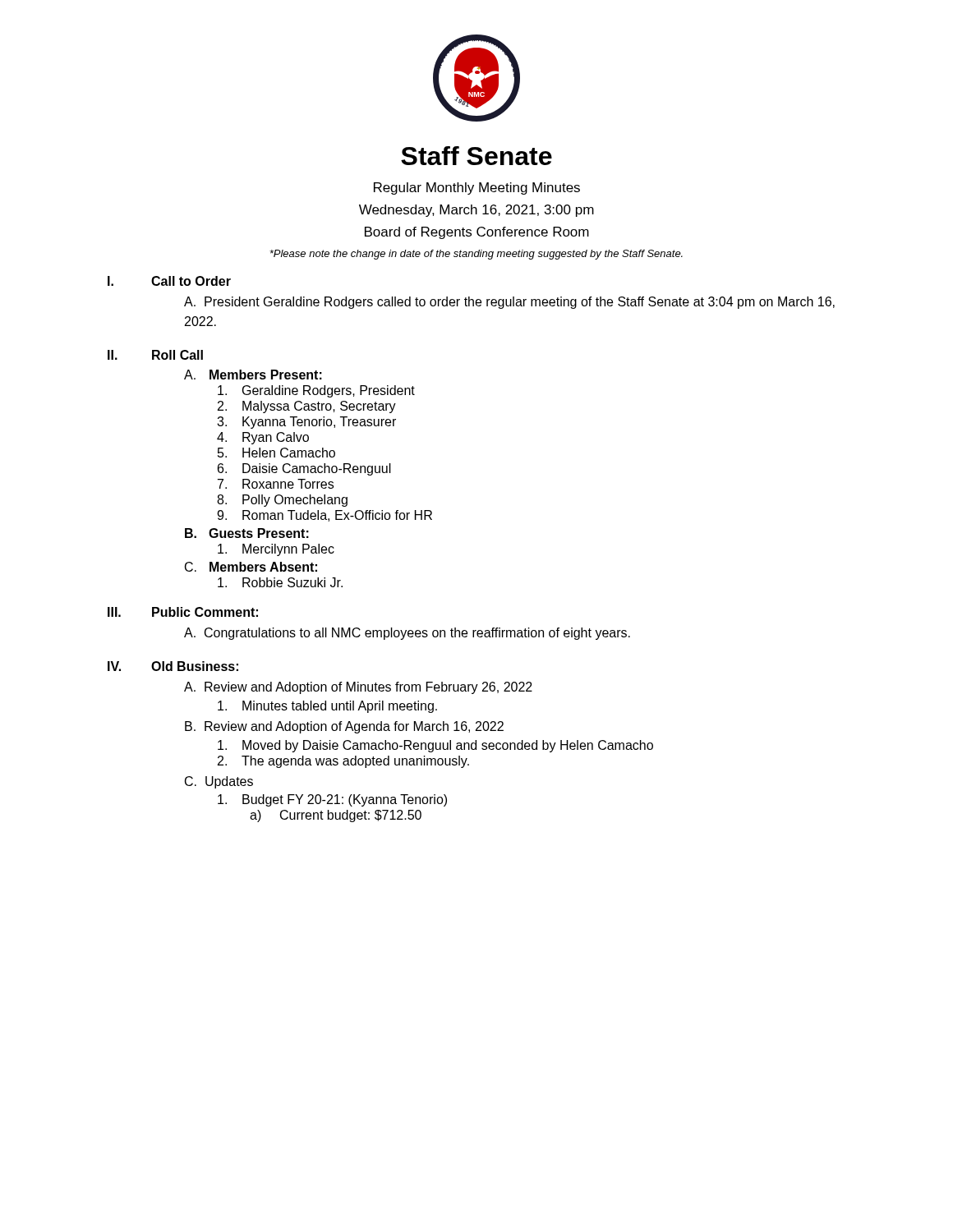Navigate to the passage starting "9.Roman Tudela, Ex-Officio for HR"
953x1232 pixels.
pos(325,516)
